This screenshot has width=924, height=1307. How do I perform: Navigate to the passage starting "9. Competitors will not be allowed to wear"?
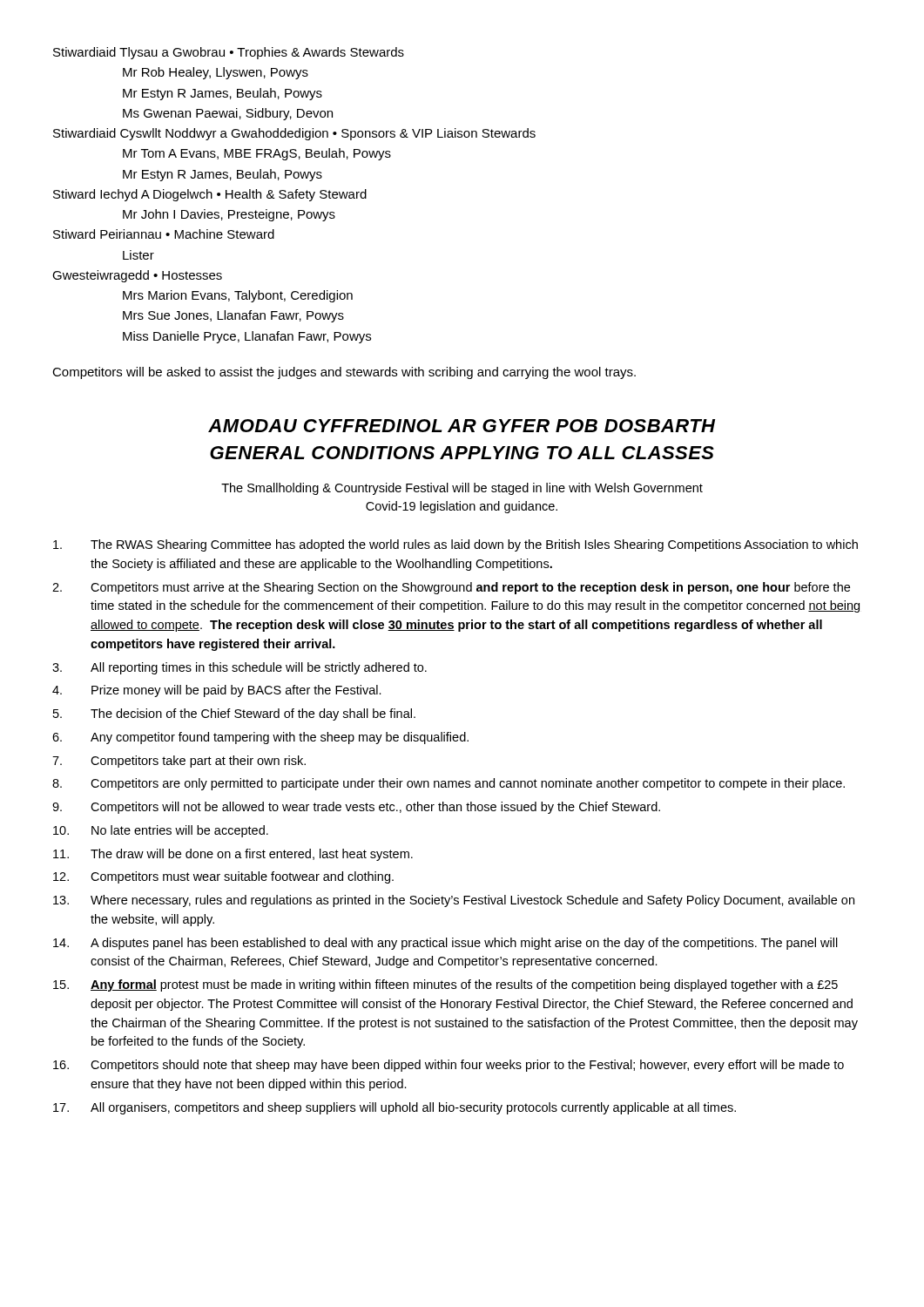tap(462, 808)
